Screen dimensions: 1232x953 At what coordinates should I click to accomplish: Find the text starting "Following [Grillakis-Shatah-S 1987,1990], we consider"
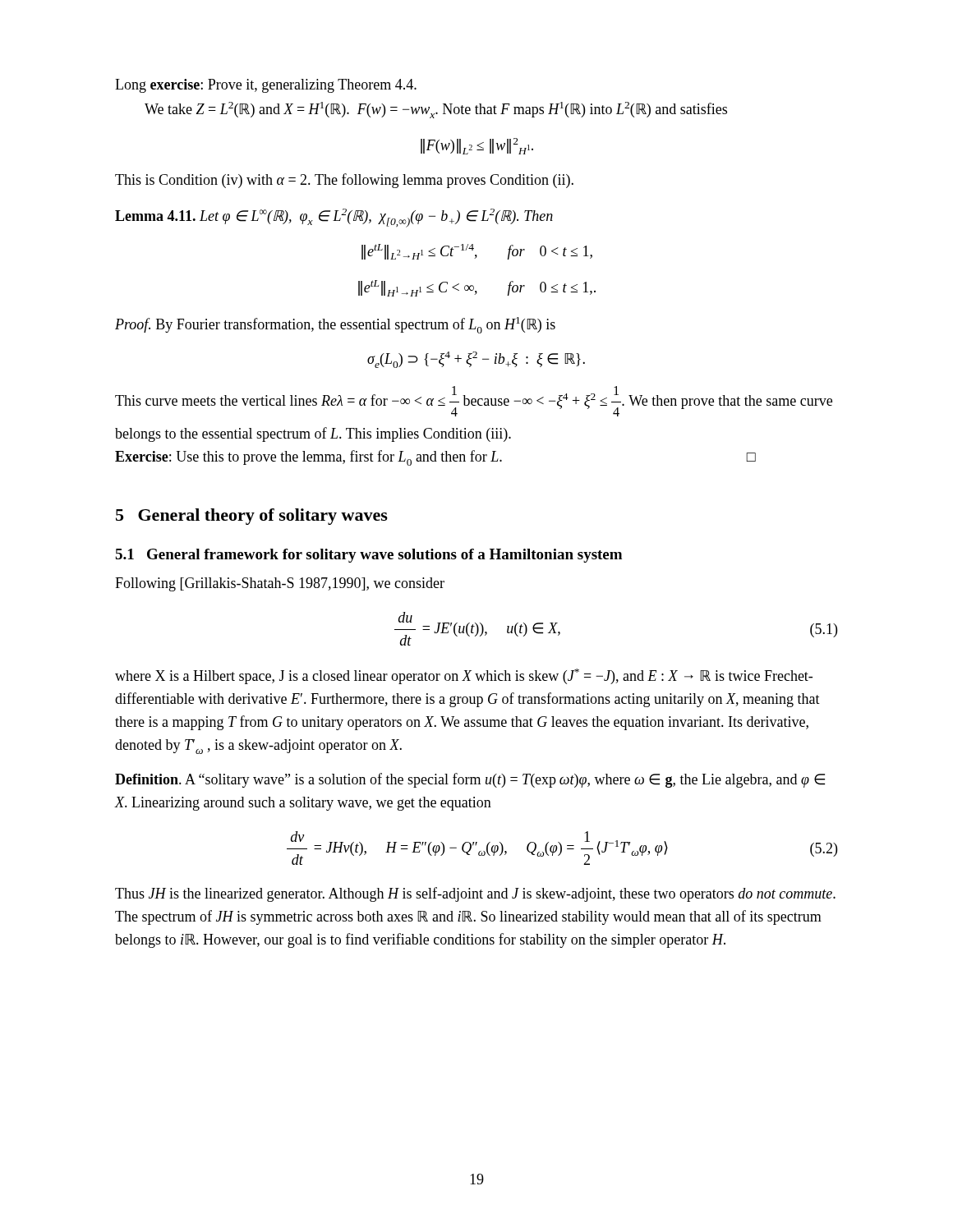click(x=280, y=583)
